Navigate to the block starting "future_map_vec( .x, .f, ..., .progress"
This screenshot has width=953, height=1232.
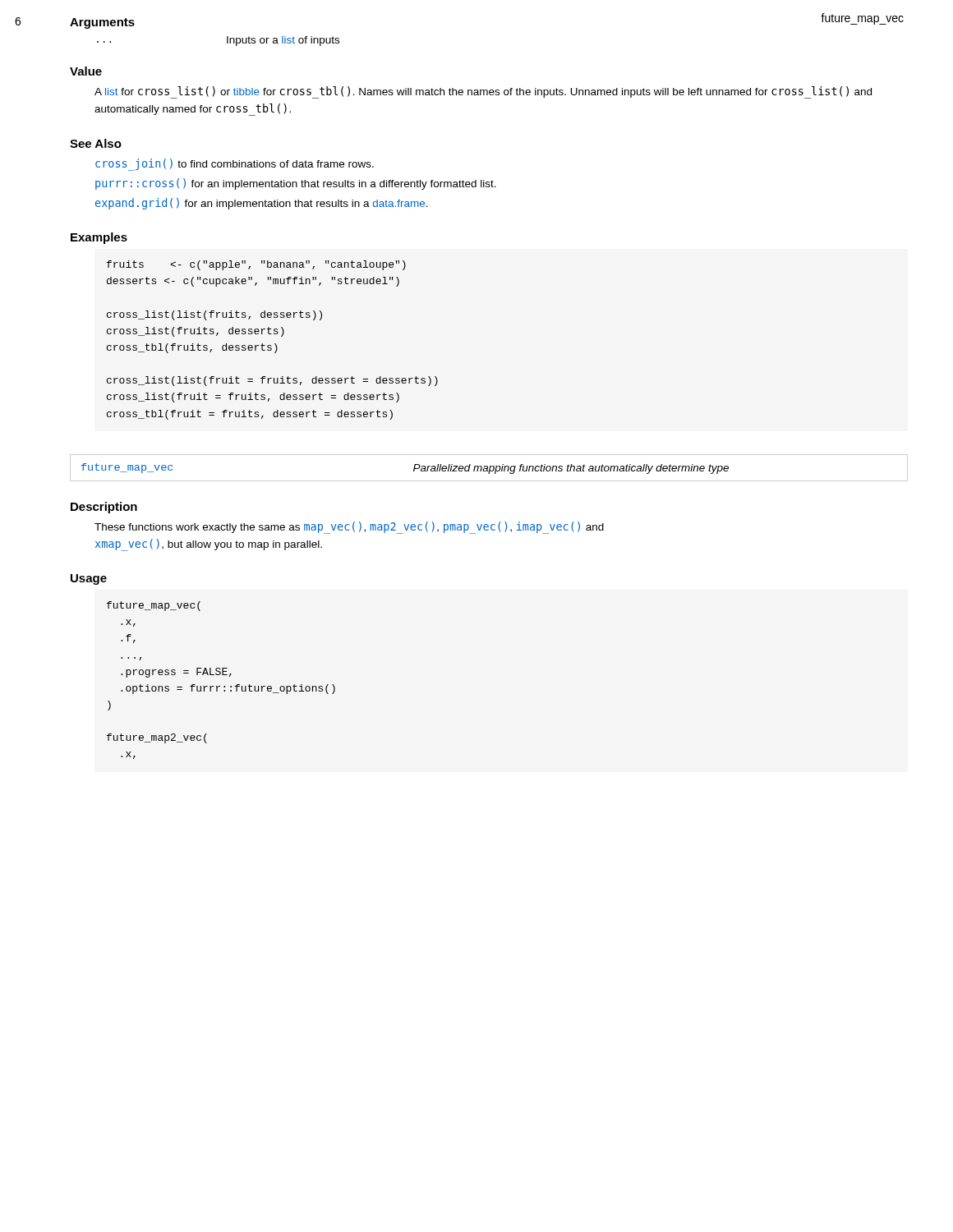click(221, 680)
